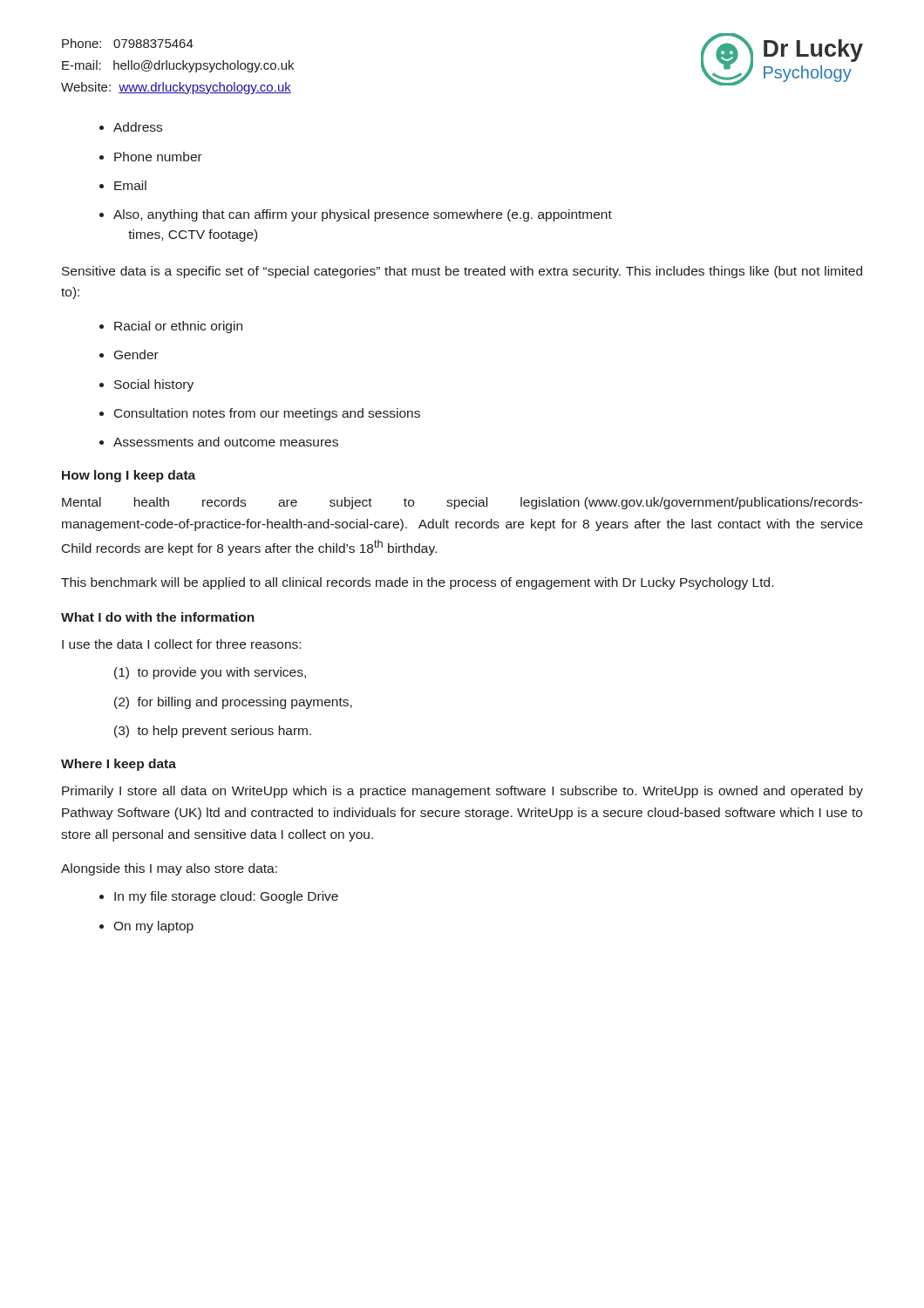The height and width of the screenshot is (1308, 924).
Task: Select the list item that reads "(2) for billing and processing payments,"
Action: [233, 701]
